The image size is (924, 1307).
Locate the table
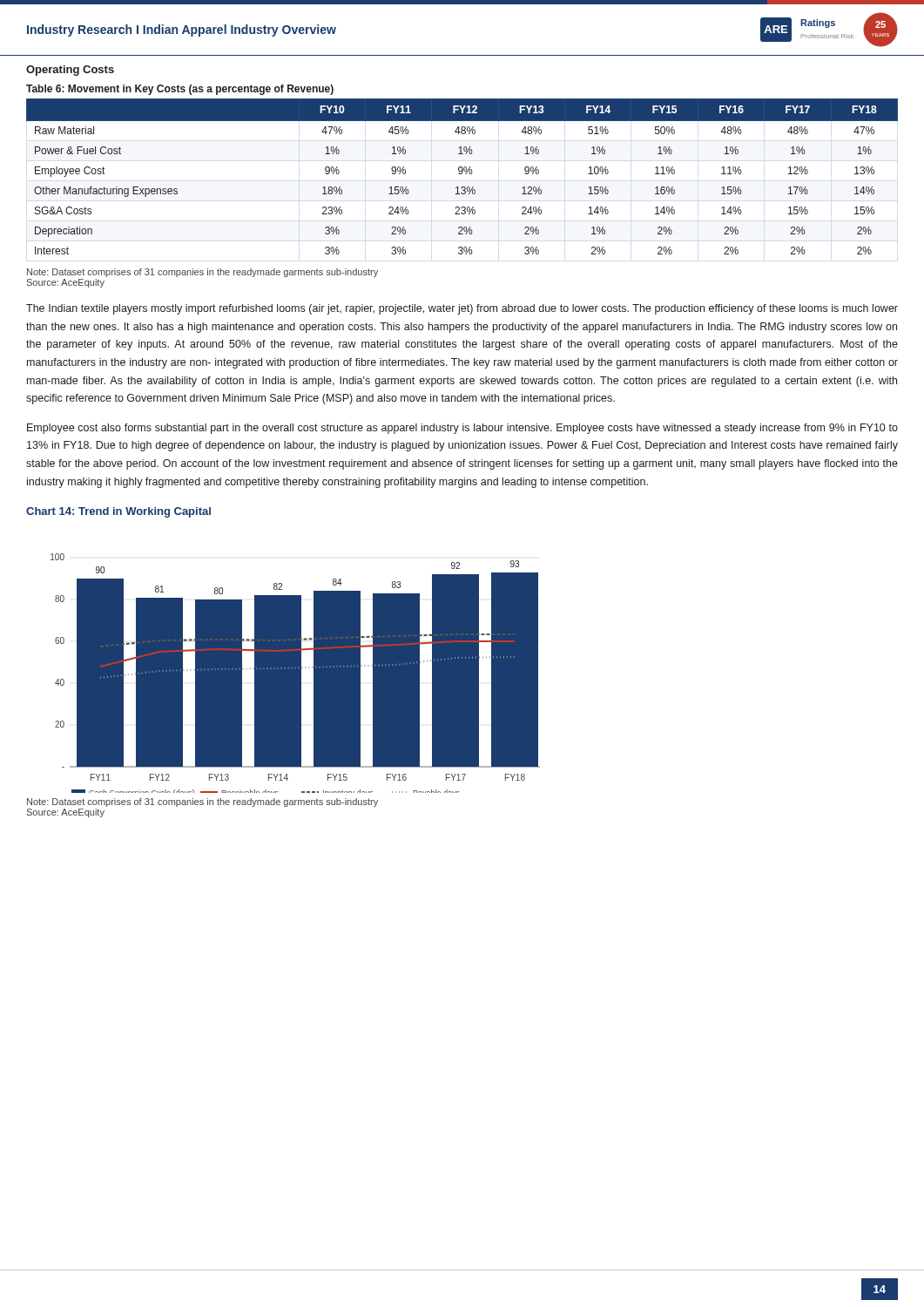(x=462, y=180)
